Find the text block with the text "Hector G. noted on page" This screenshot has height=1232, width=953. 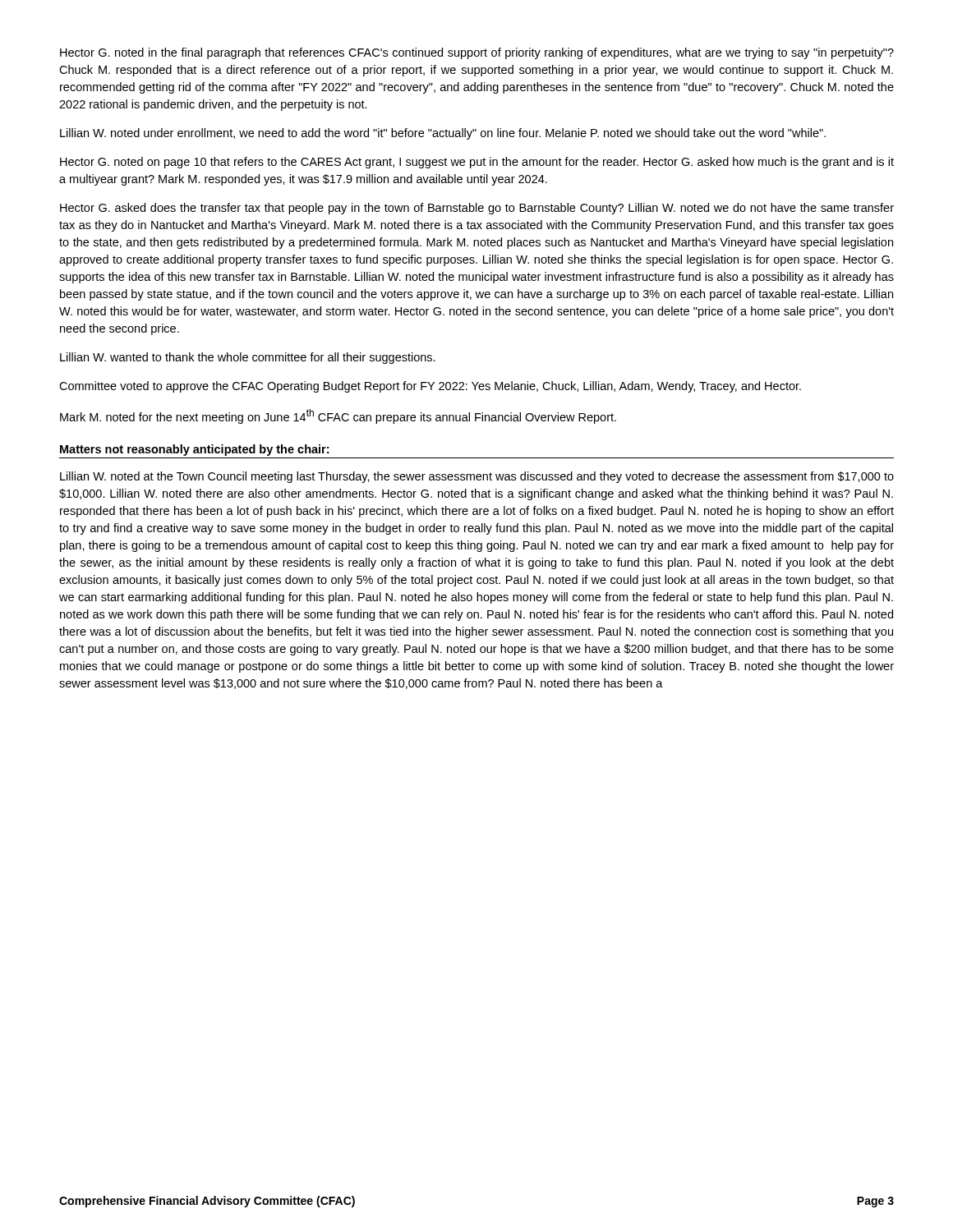(x=476, y=171)
